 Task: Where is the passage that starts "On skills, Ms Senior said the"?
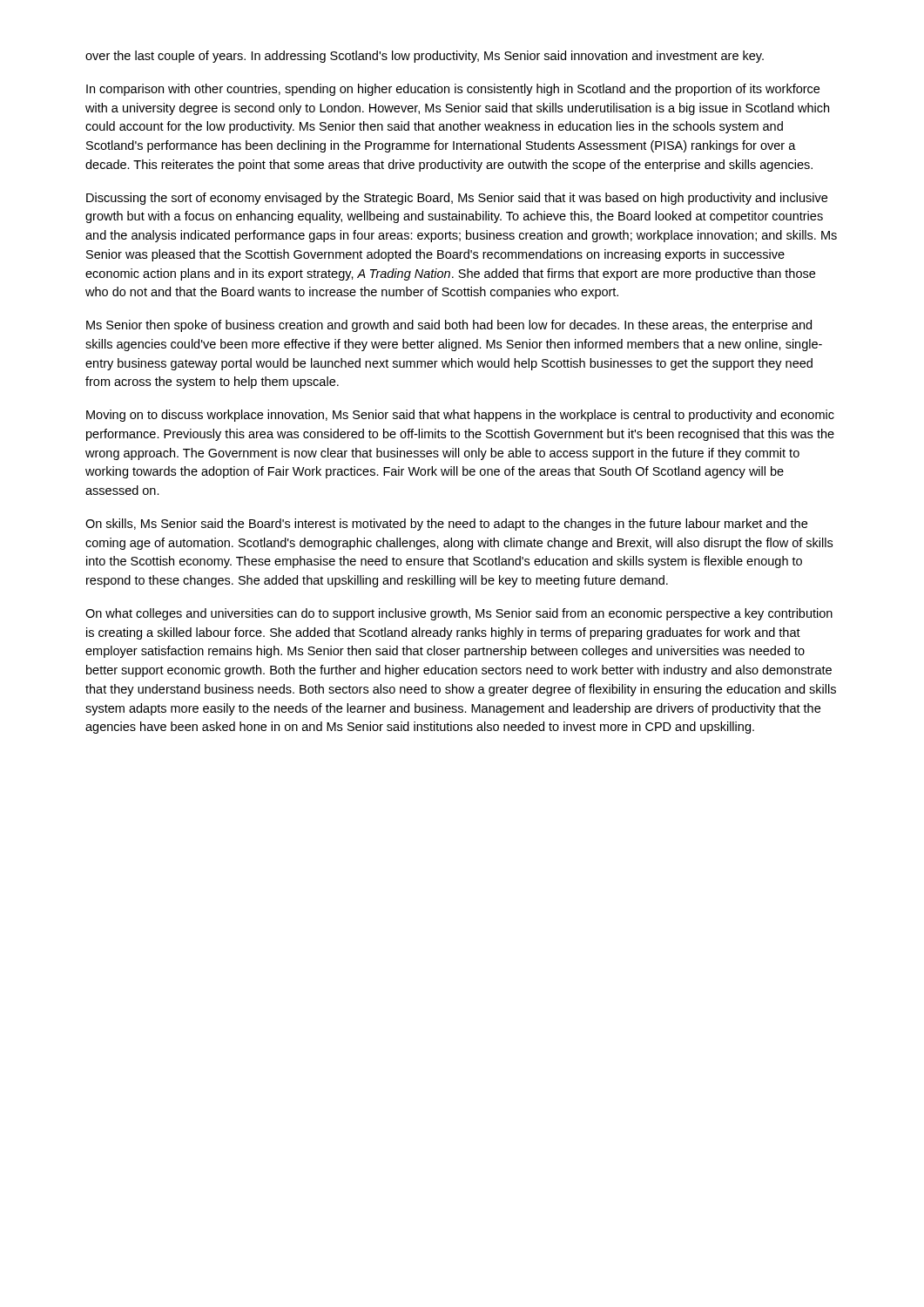tap(459, 552)
